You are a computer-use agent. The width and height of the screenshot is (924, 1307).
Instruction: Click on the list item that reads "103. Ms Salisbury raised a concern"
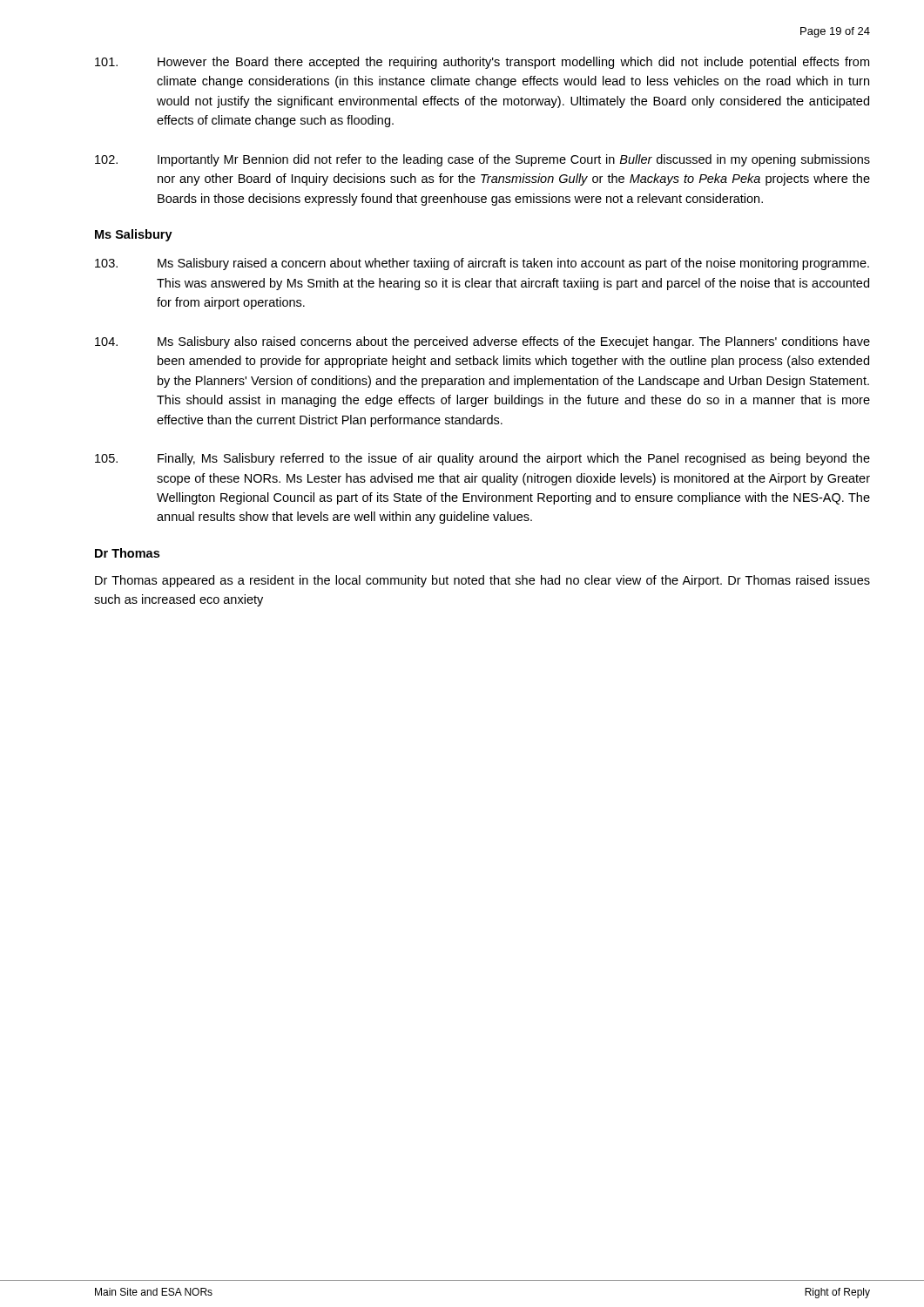[482, 283]
